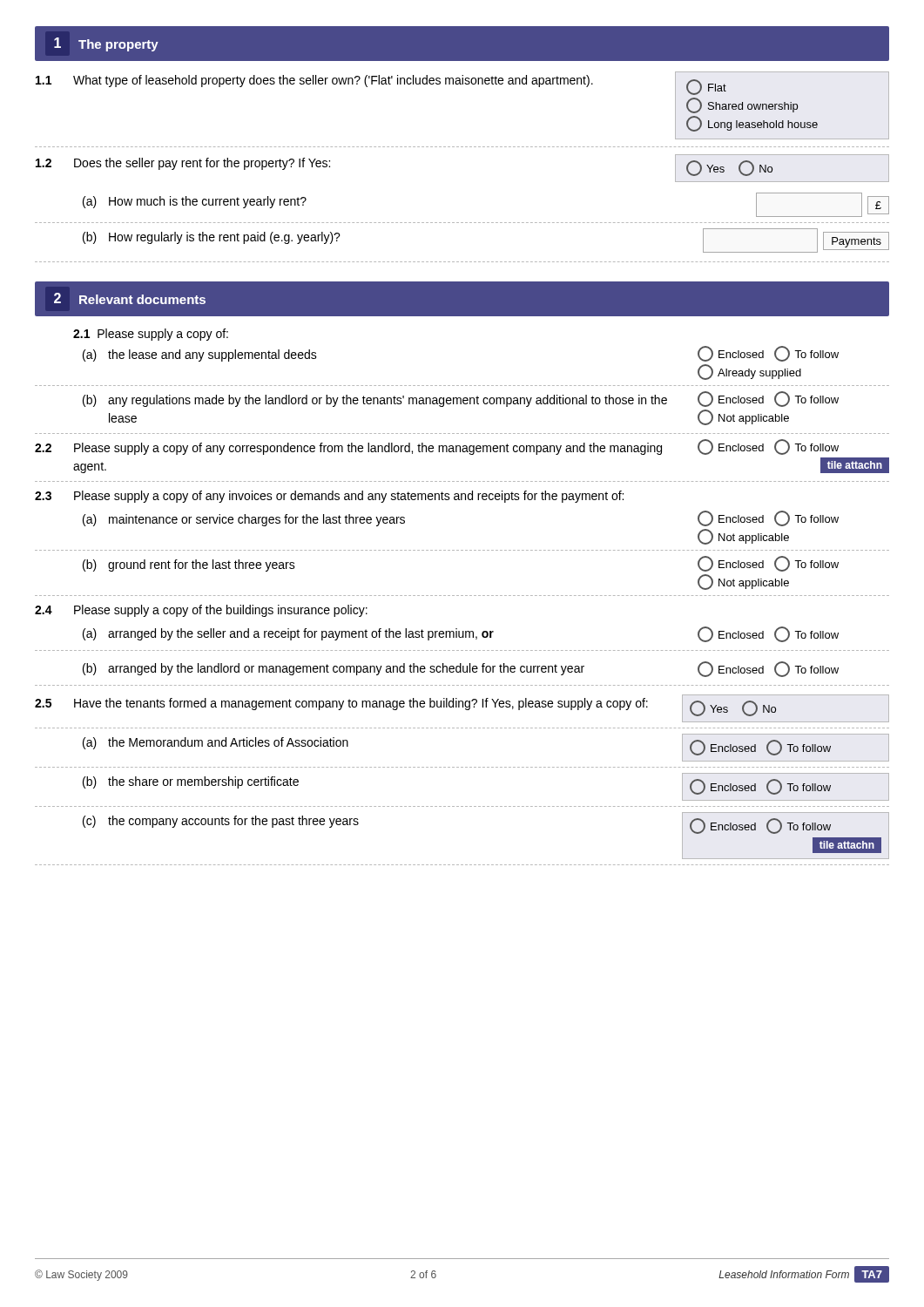Viewport: 924px width, 1307px height.
Task: Click on the text starting "(a) arranged by the seller and a receipt"
Action: (x=481, y=634)
